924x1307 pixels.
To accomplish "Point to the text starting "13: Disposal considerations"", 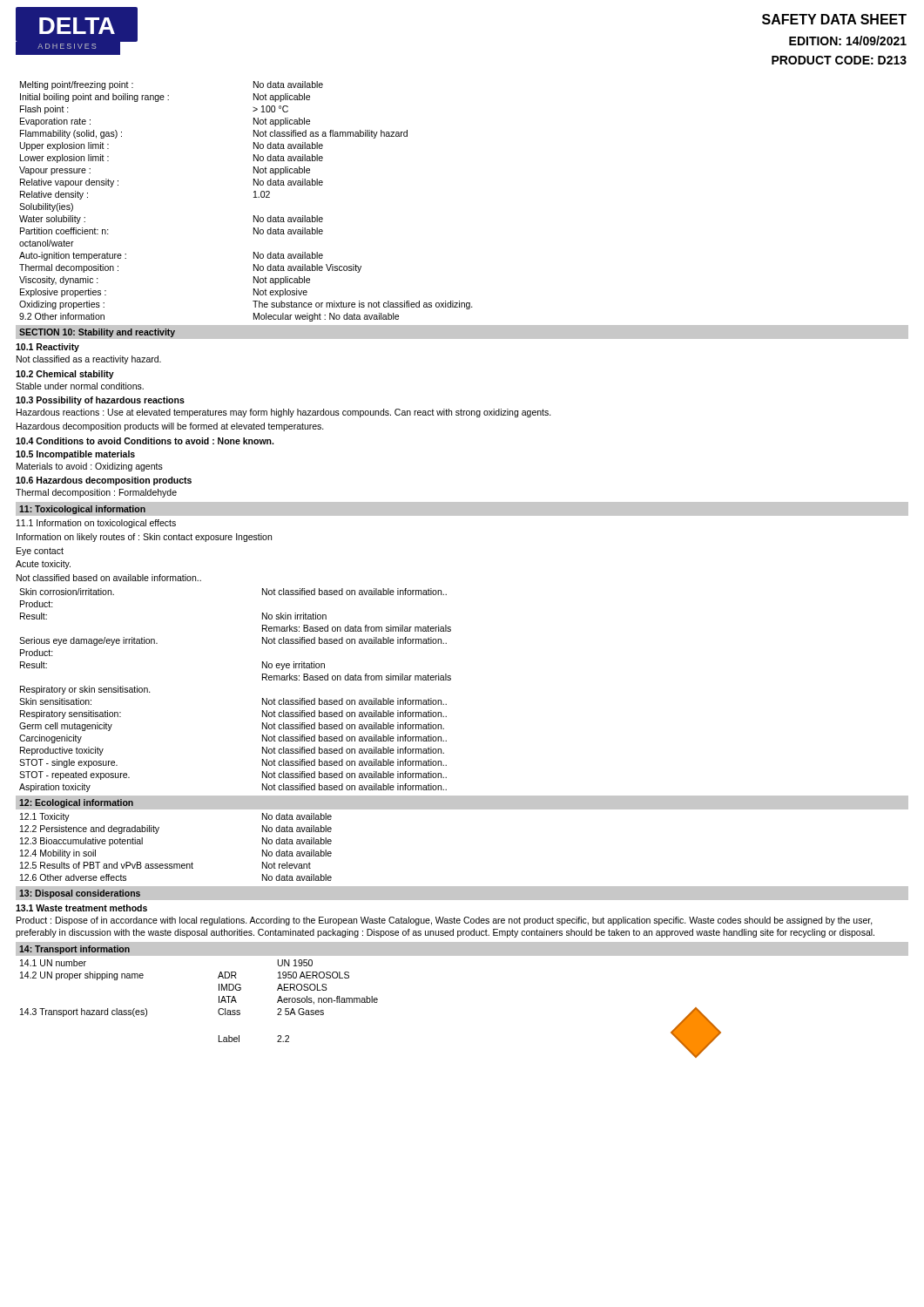I will [462, 893].
